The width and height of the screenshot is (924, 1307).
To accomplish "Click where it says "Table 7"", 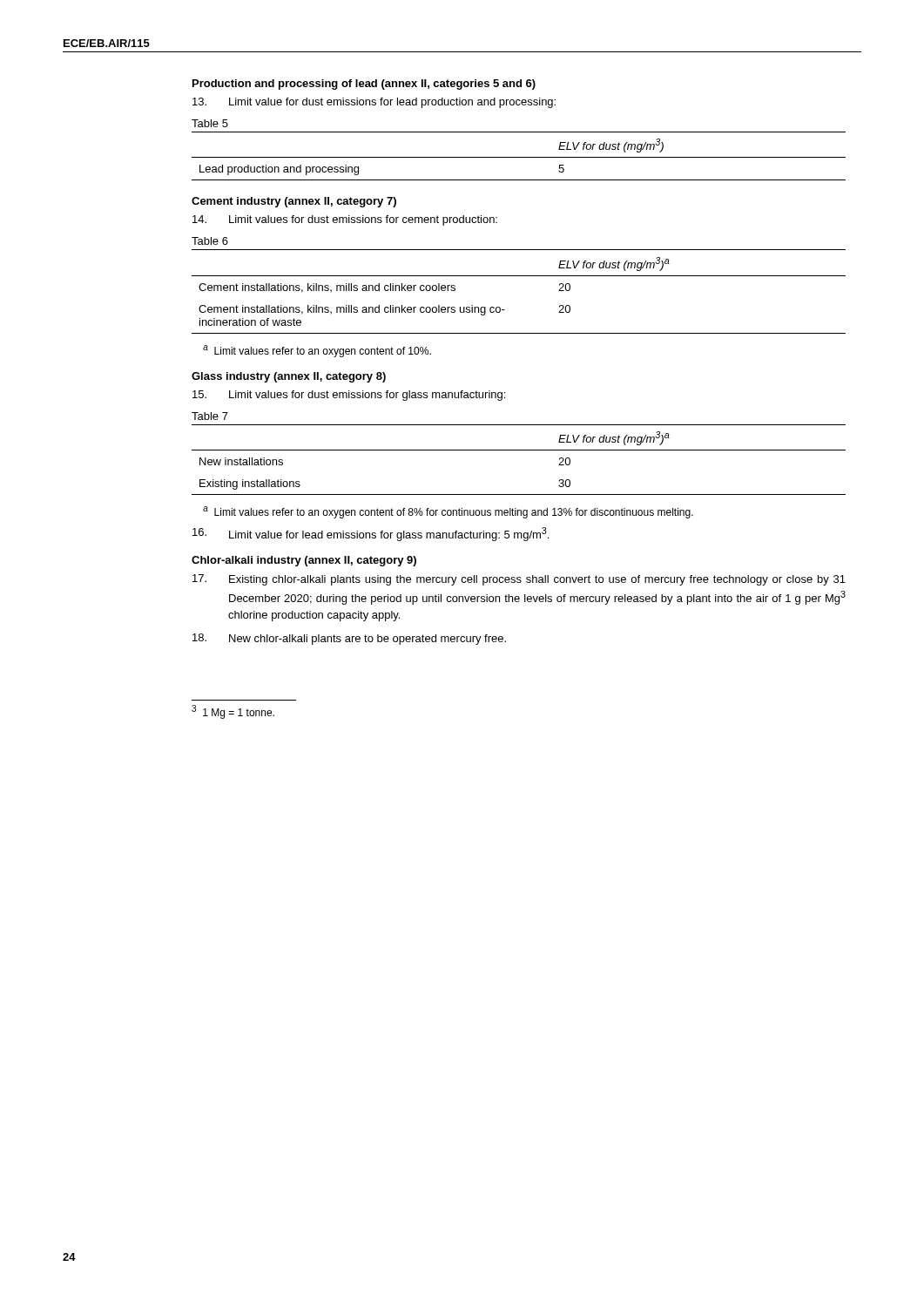I will 210,416.
